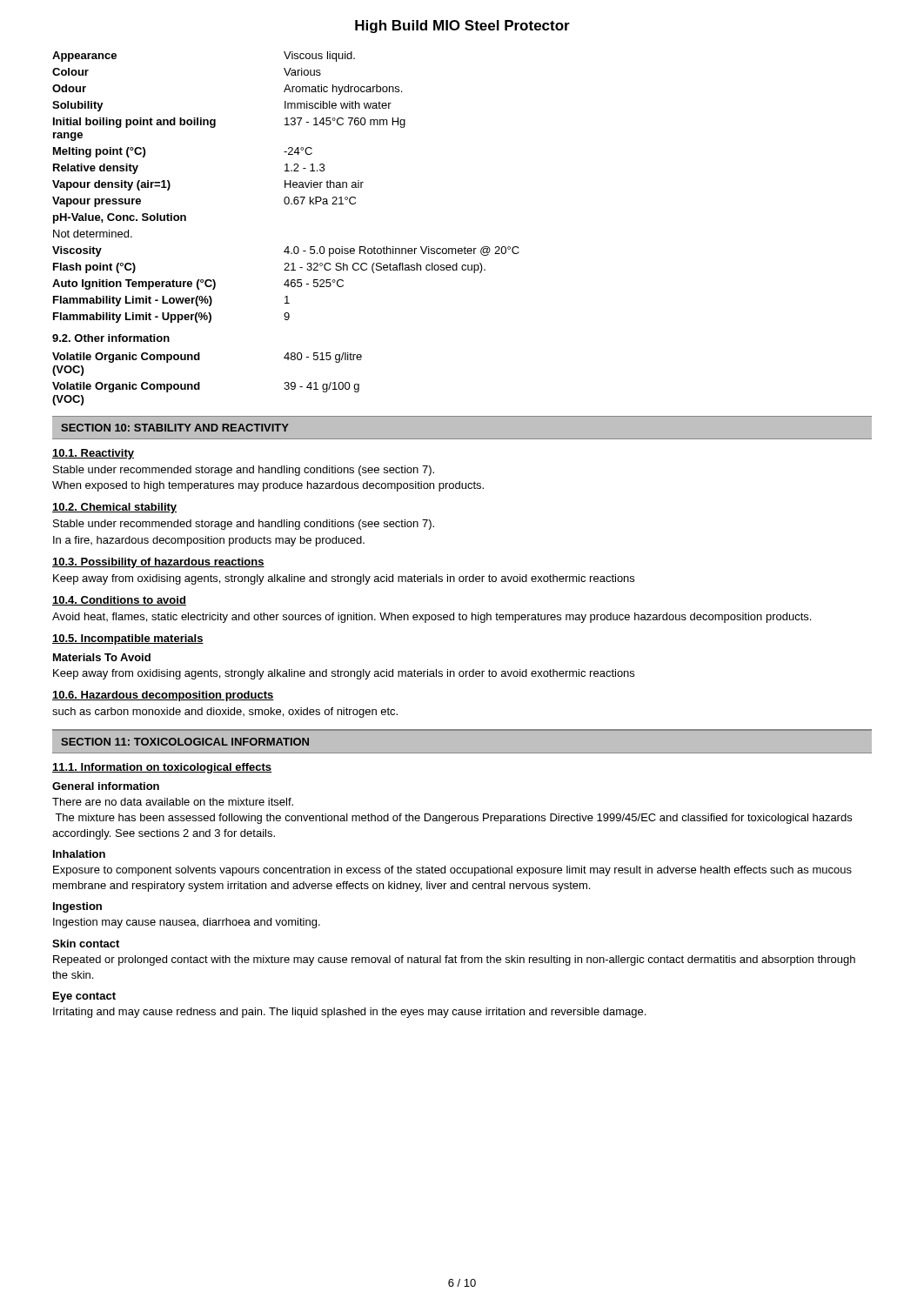Click on the text block starting "9.2. Other information"
Screen dimensions: 1305x924
point(111,338)
